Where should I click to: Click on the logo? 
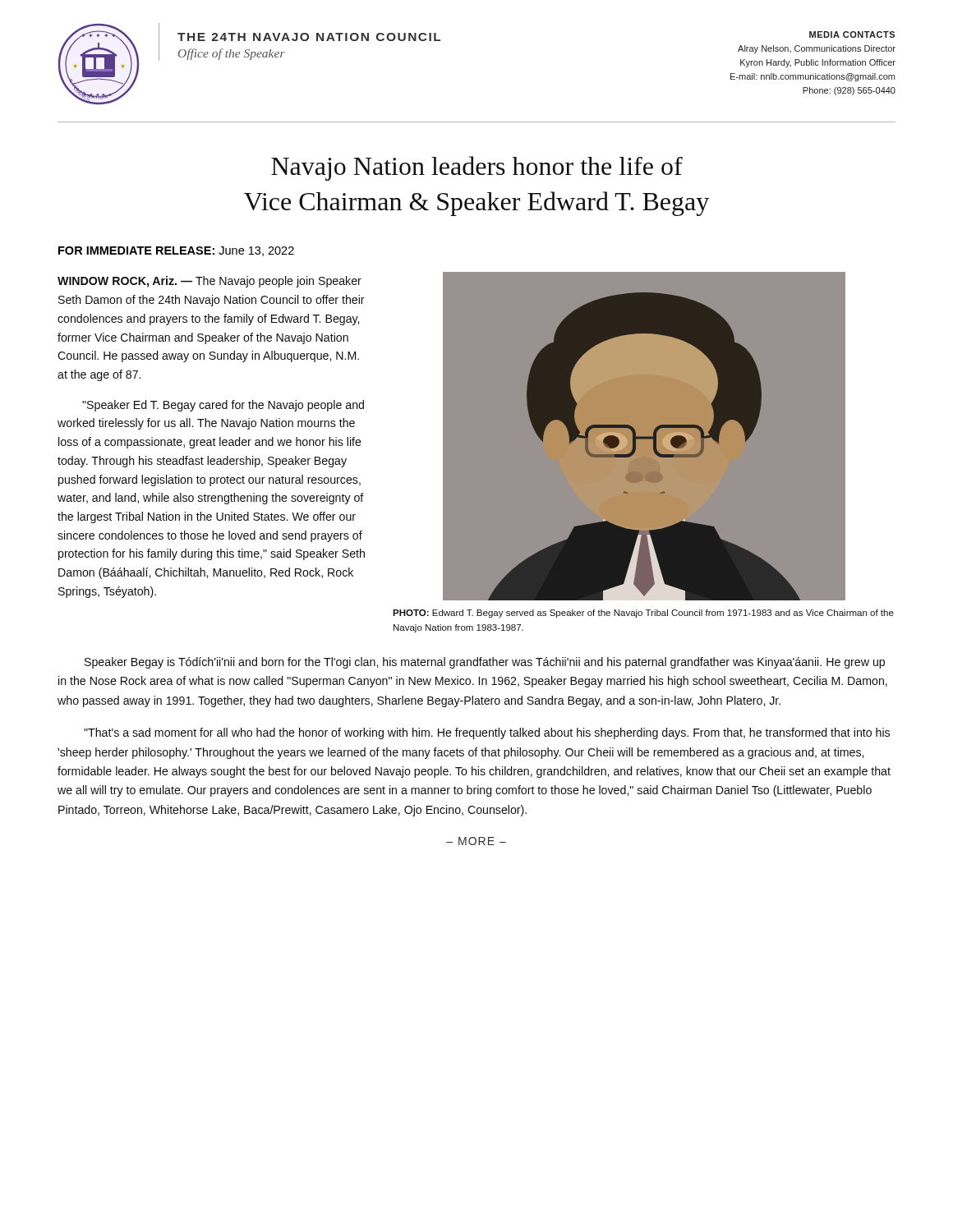(x=101, y=64)
